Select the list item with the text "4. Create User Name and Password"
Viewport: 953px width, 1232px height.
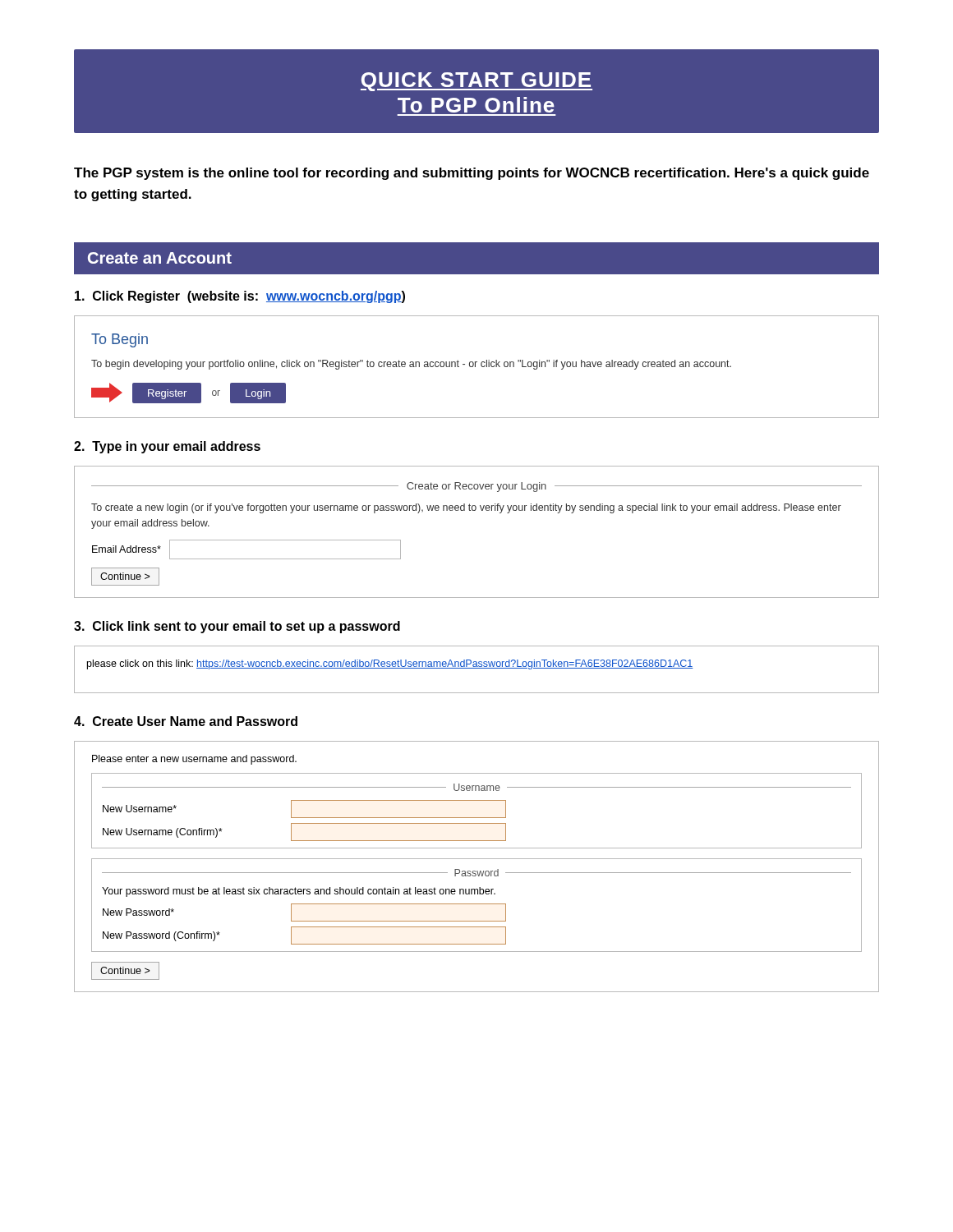(x=186, y=721)
